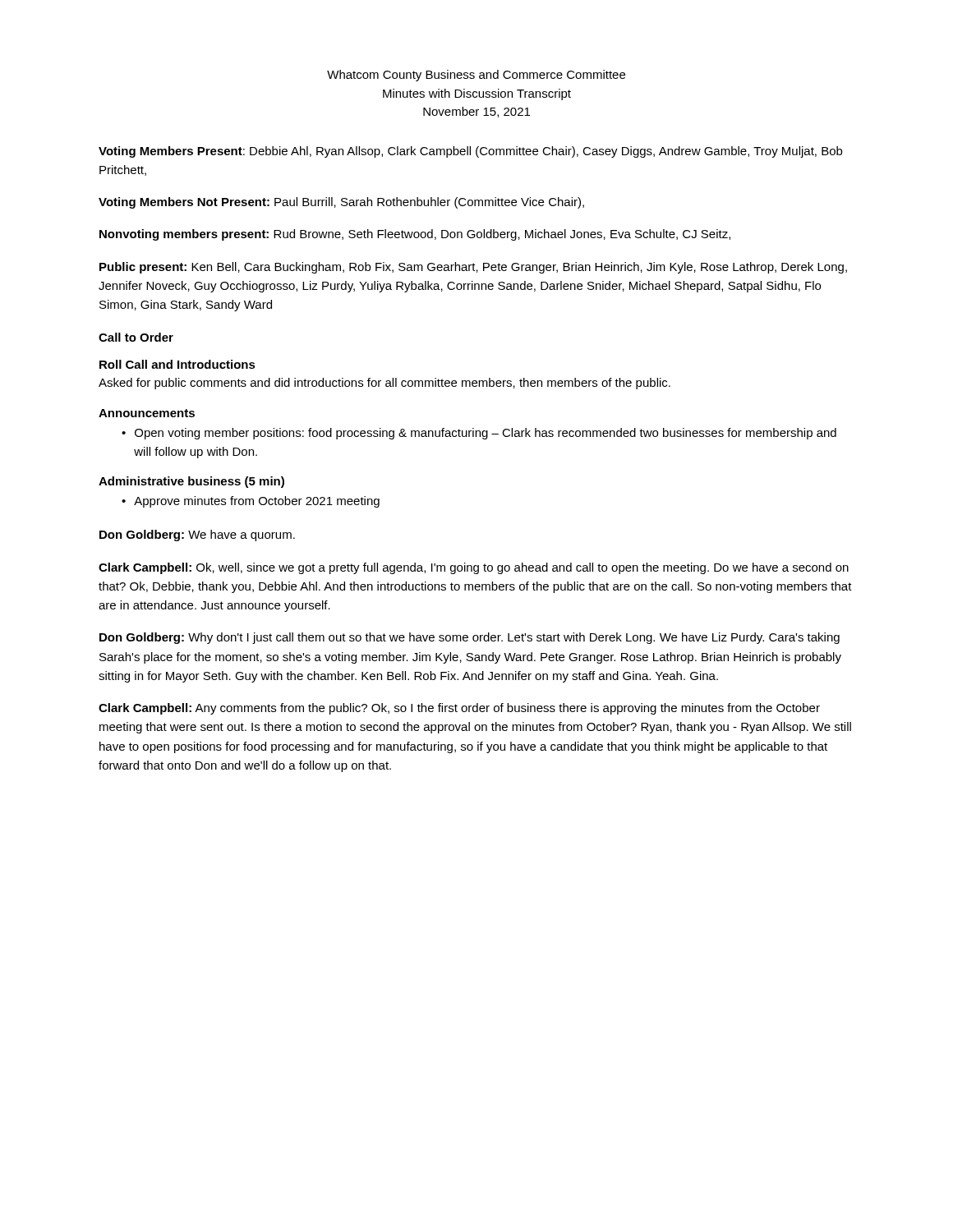Screen dimensions: 1232x953
Task: Click on the text block that reads "Public present: Ken Bell,"
Action: [x=473, y=285]
